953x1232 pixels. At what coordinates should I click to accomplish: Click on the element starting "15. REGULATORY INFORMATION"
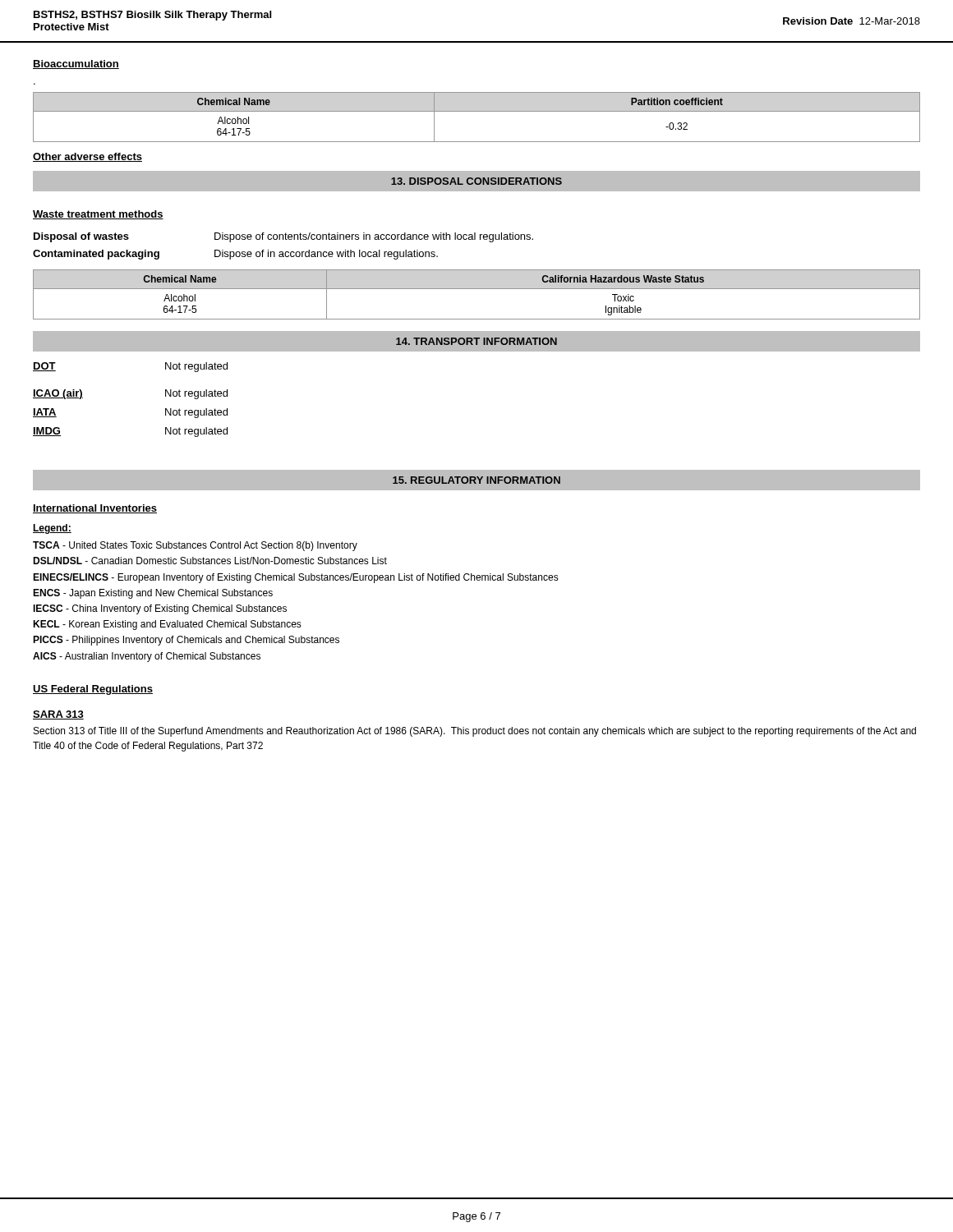(476, 480)
